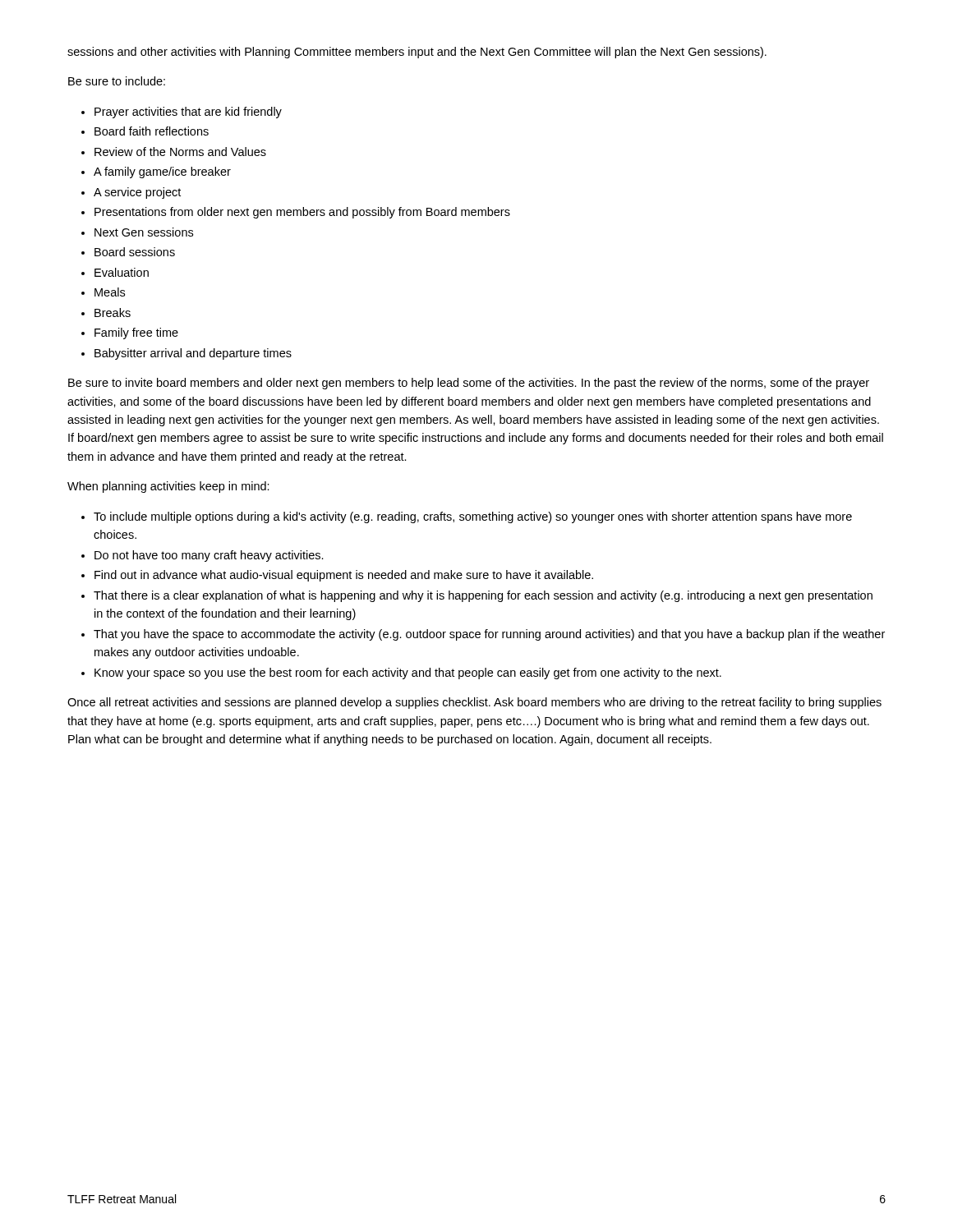Select the list item that says "That there is a clear explanation of"
The image size is (953, 1232).
tap(483, 604)
